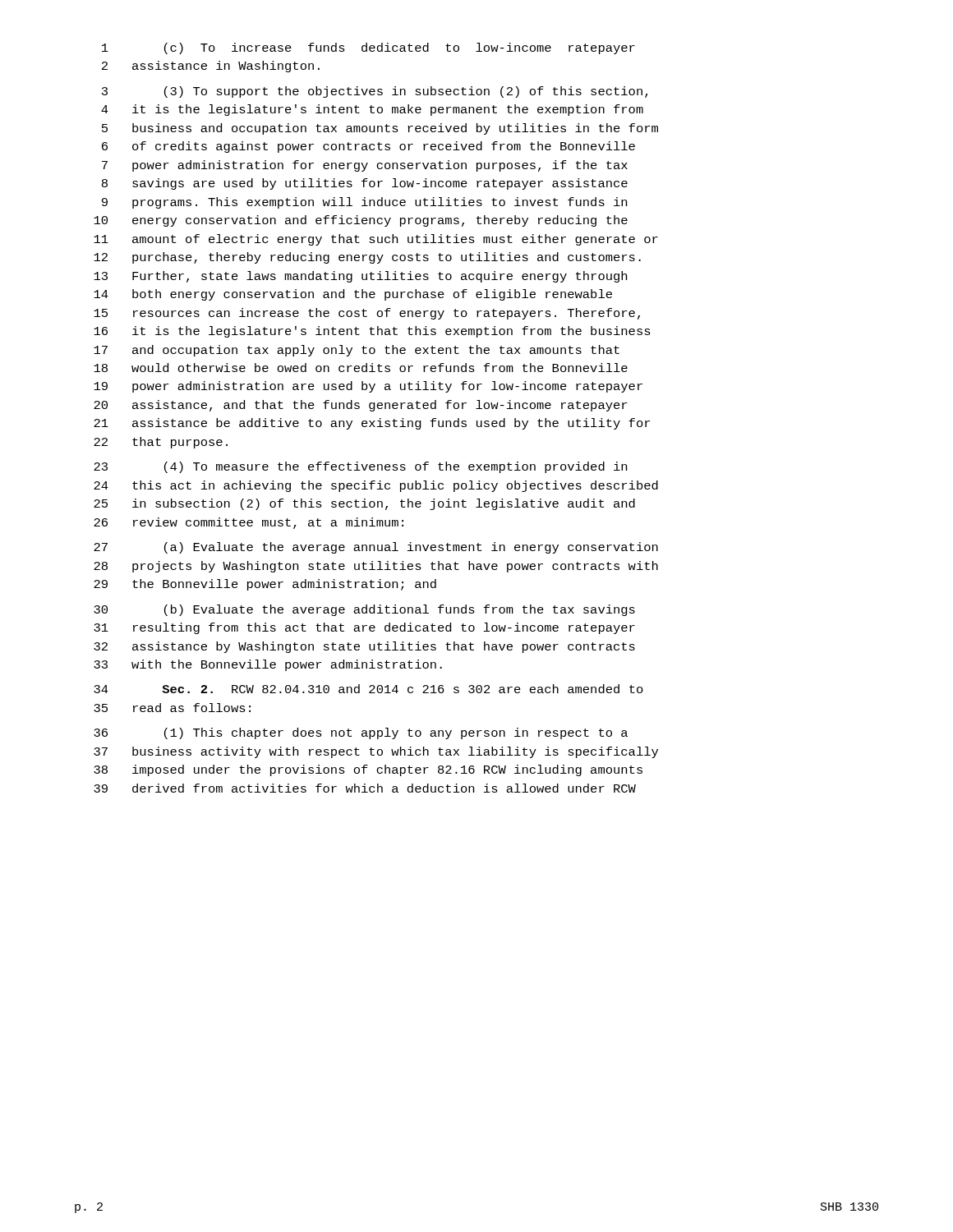The width and height of the screenshot is (953, 1232).
Task: Locate the text starting "24 this act"
Action: click(476, 486)
